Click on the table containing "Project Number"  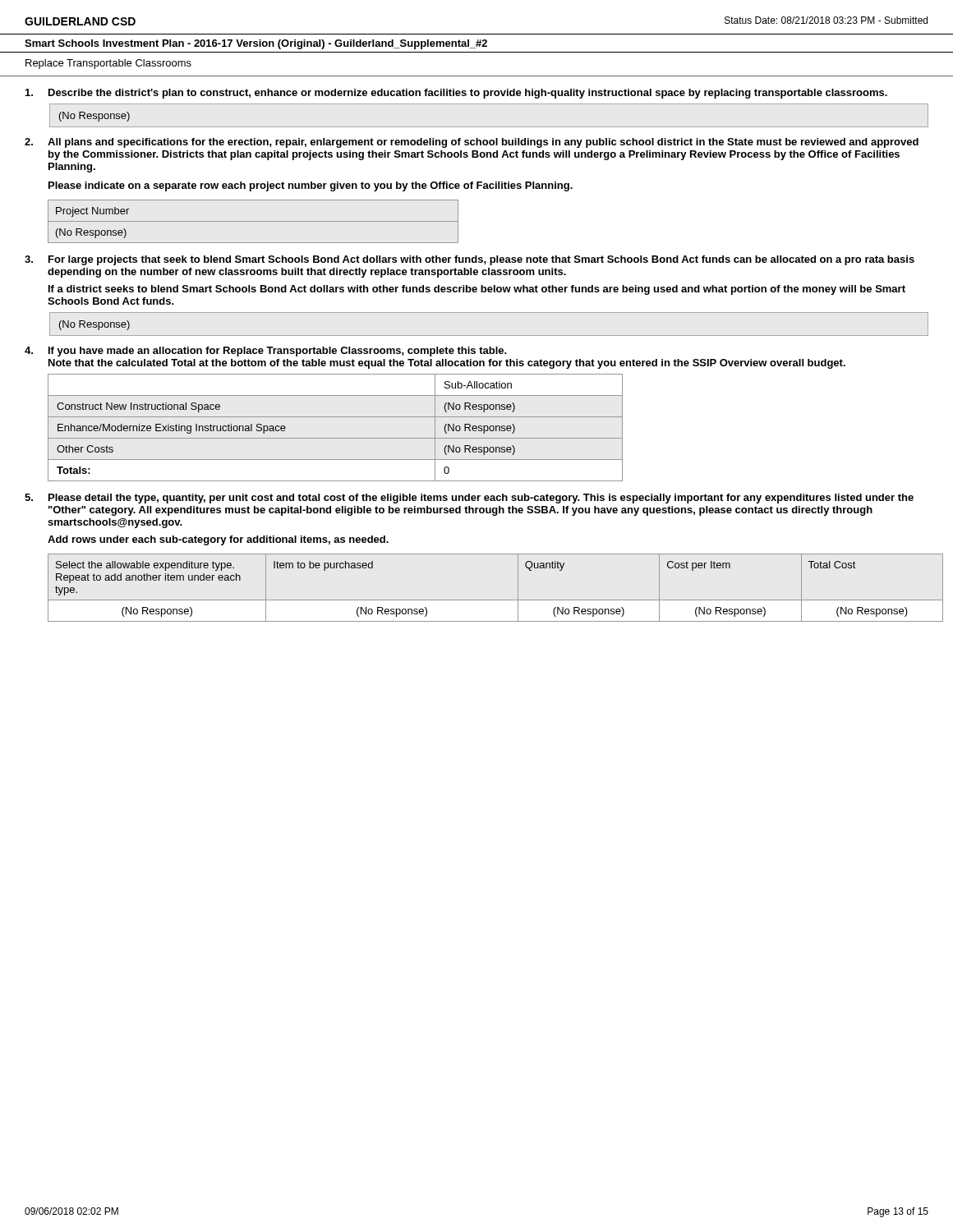coord(488,221)
